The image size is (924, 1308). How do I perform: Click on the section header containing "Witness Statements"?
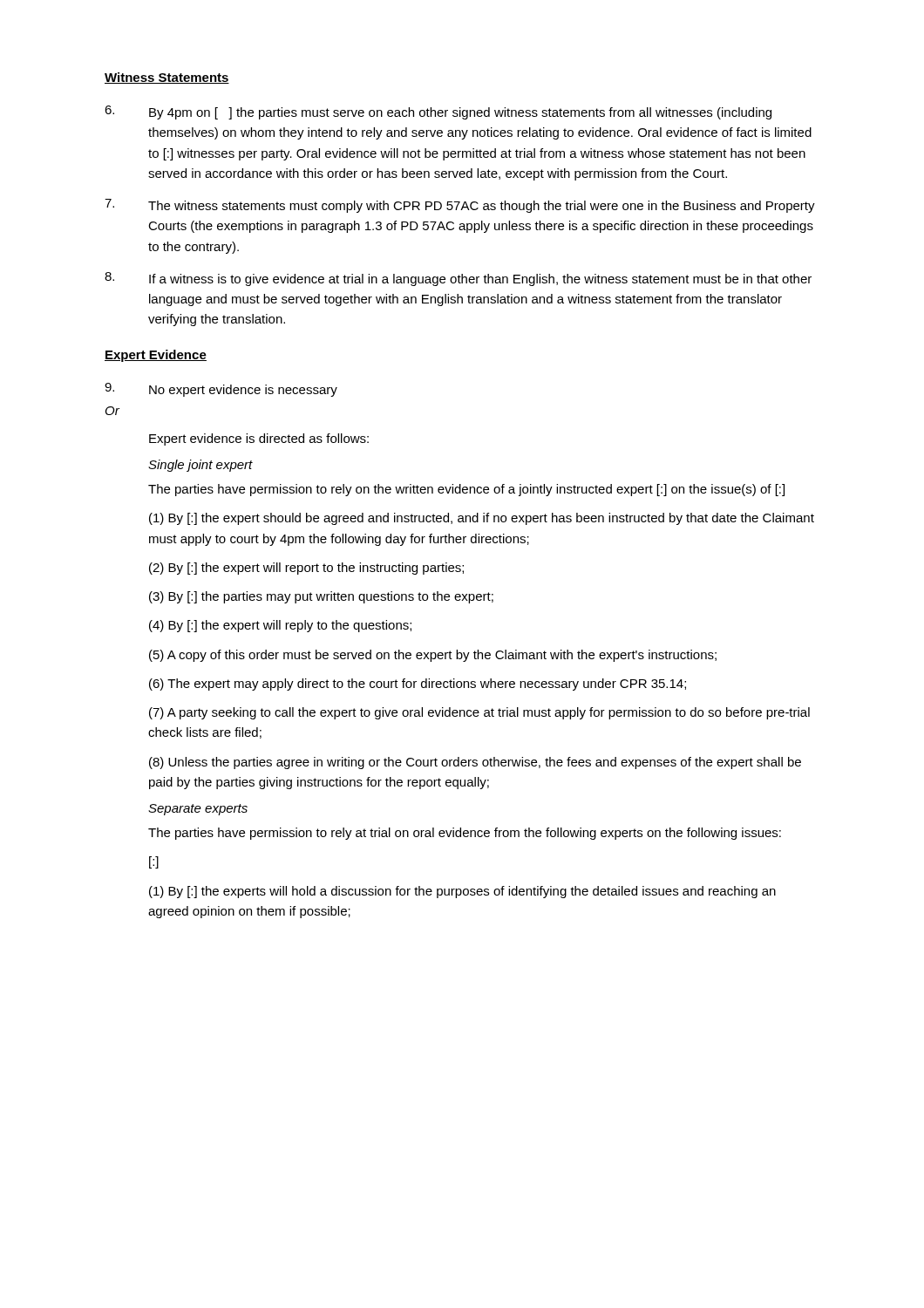click(167, 77)
